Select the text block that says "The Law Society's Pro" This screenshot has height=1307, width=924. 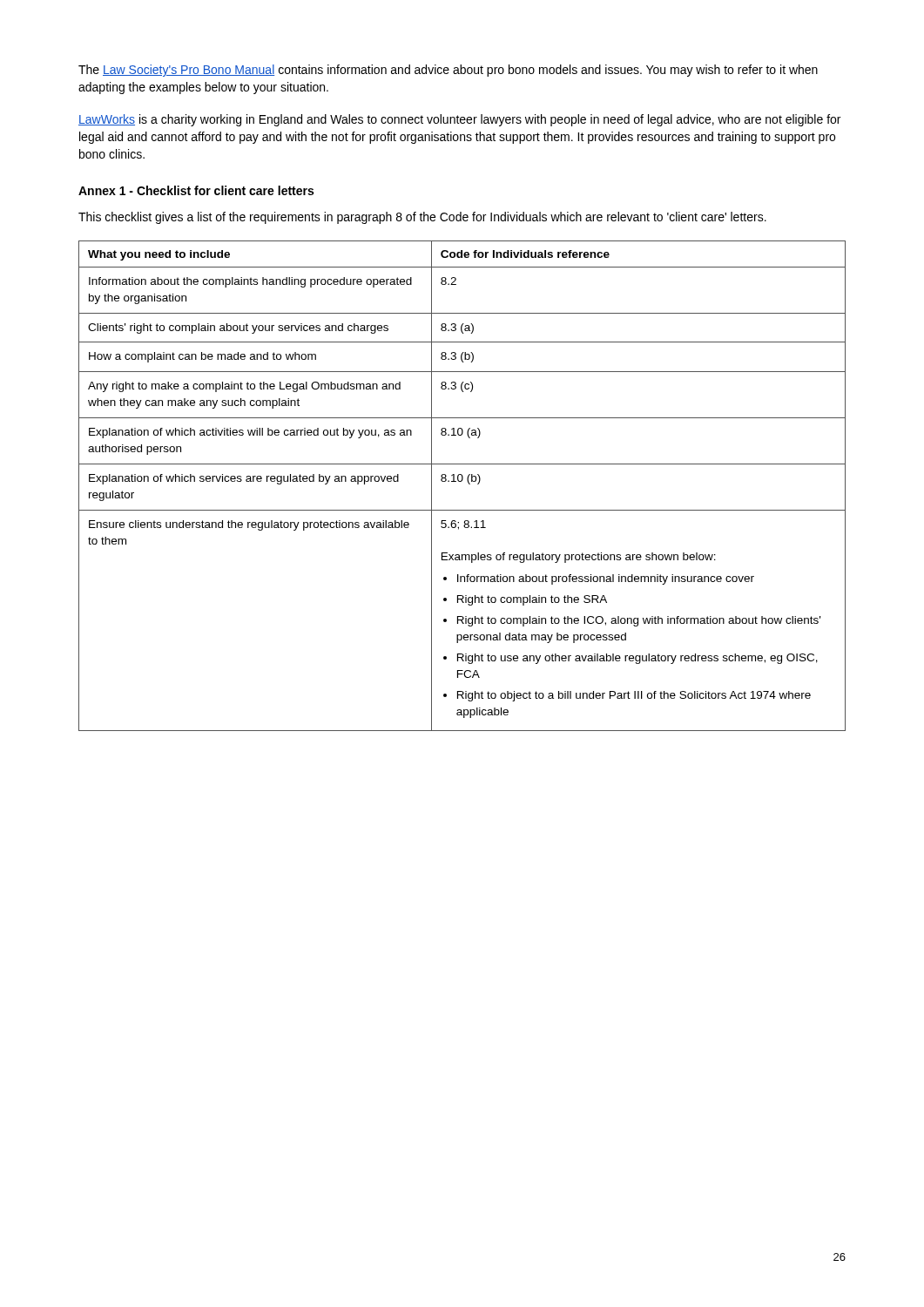tap(448, 79)
